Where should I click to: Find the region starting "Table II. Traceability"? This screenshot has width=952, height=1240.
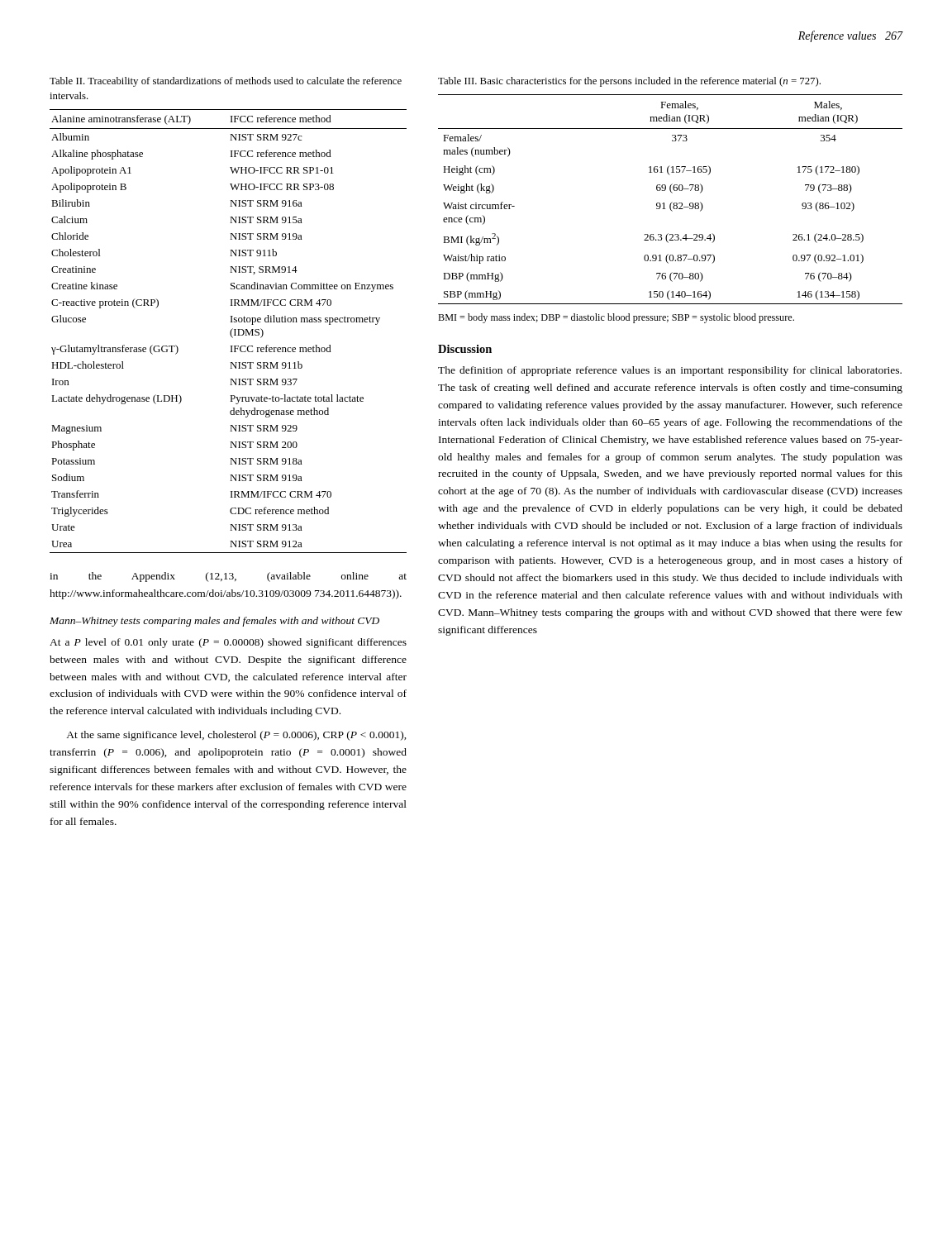(x=226, y=88)
